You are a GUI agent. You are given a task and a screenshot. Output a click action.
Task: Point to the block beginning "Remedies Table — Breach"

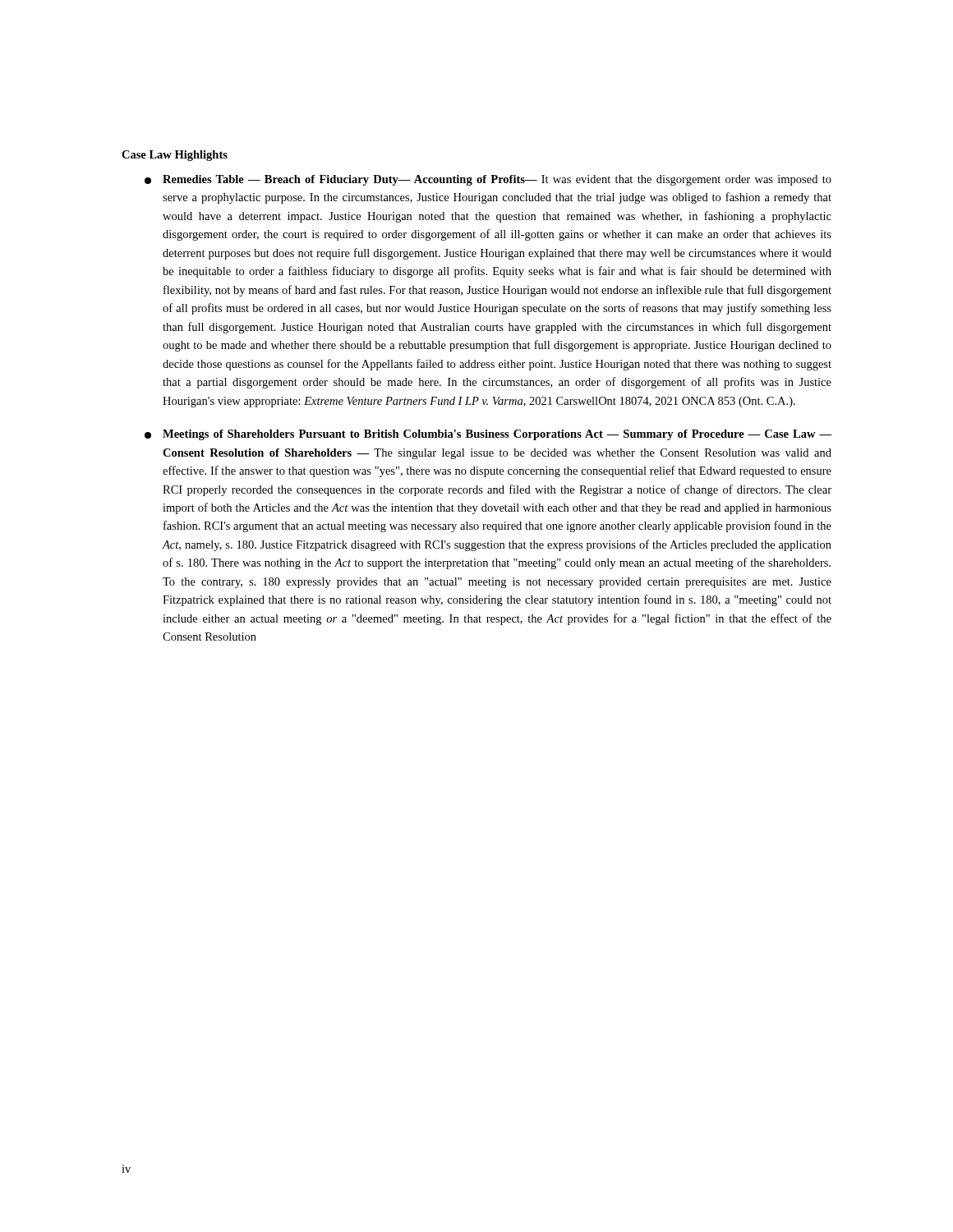click(x=488, y=290)
